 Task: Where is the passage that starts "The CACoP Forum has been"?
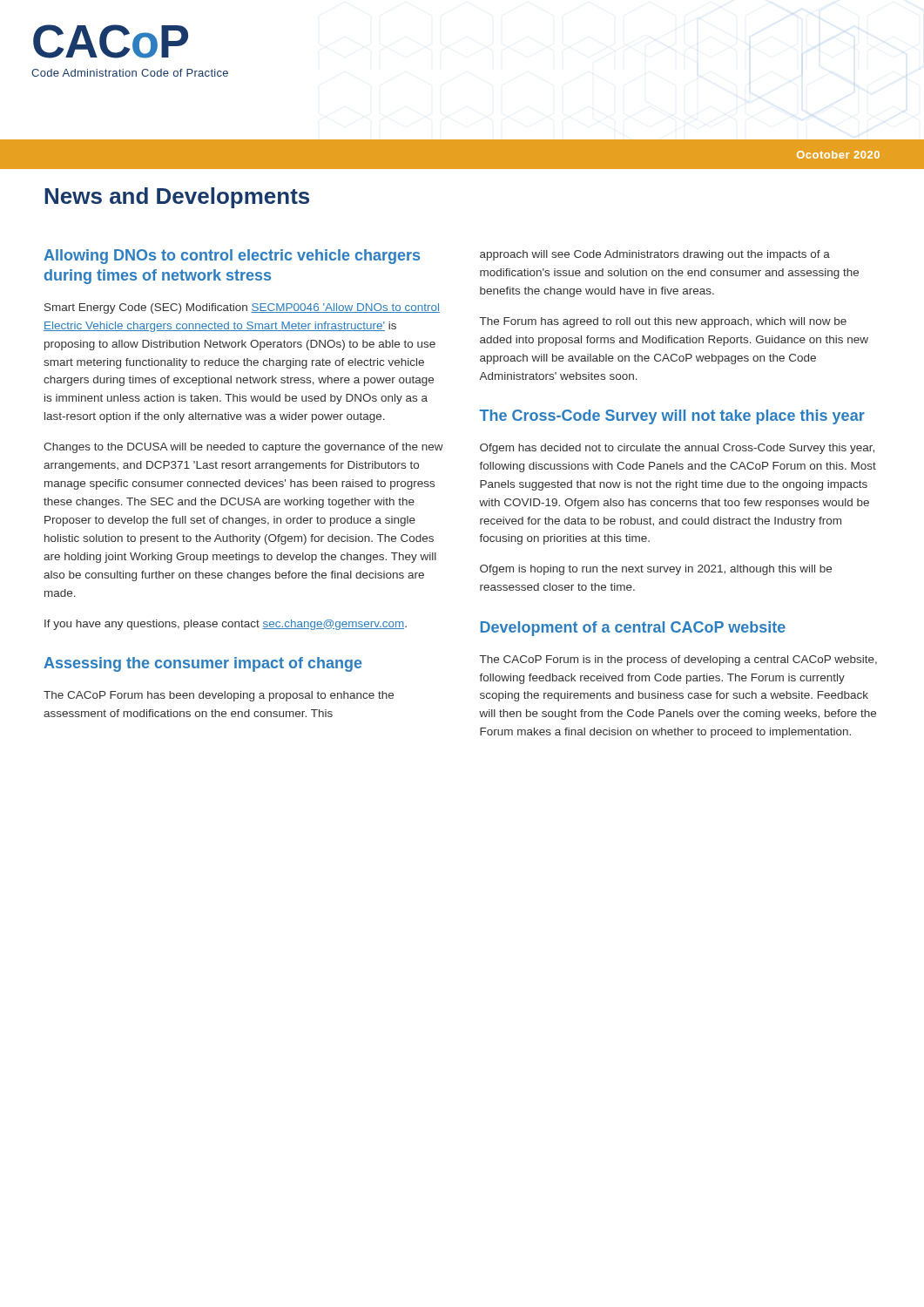click(x=219, y=704)
